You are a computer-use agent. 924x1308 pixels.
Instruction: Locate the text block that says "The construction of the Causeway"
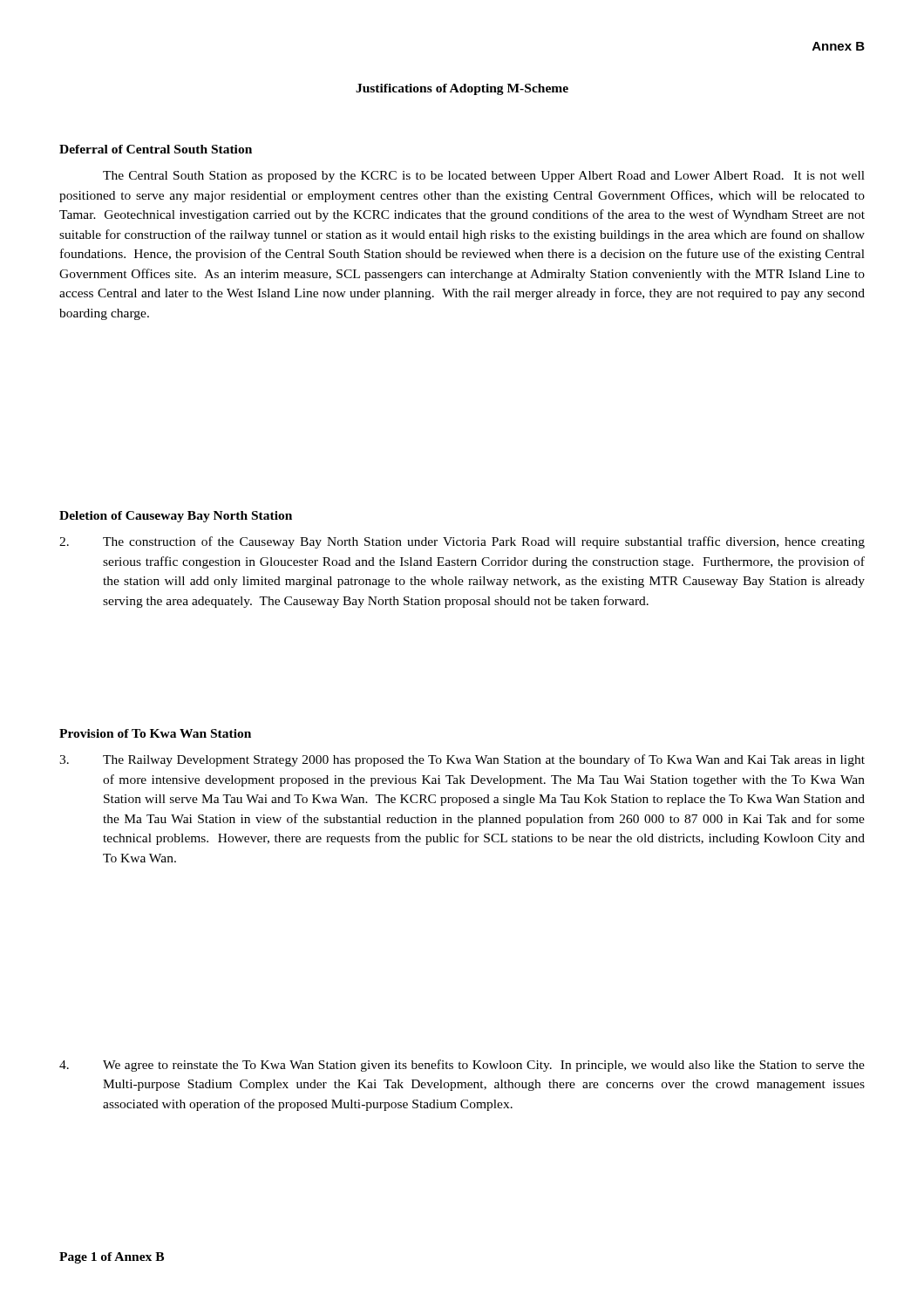coord(462,572)
